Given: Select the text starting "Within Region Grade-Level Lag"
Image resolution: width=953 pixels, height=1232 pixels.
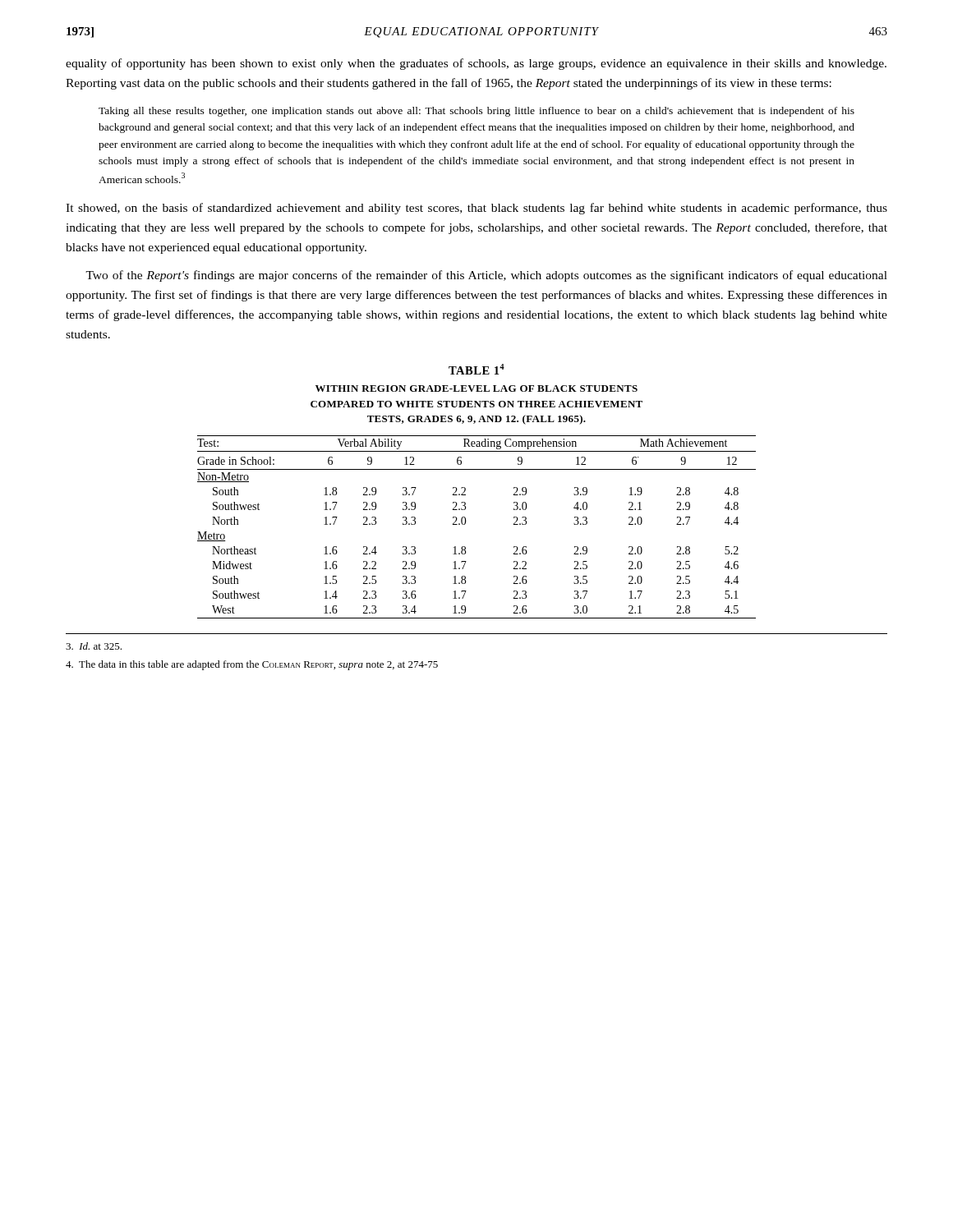Looking at the screenshot, I should [476, 403].
